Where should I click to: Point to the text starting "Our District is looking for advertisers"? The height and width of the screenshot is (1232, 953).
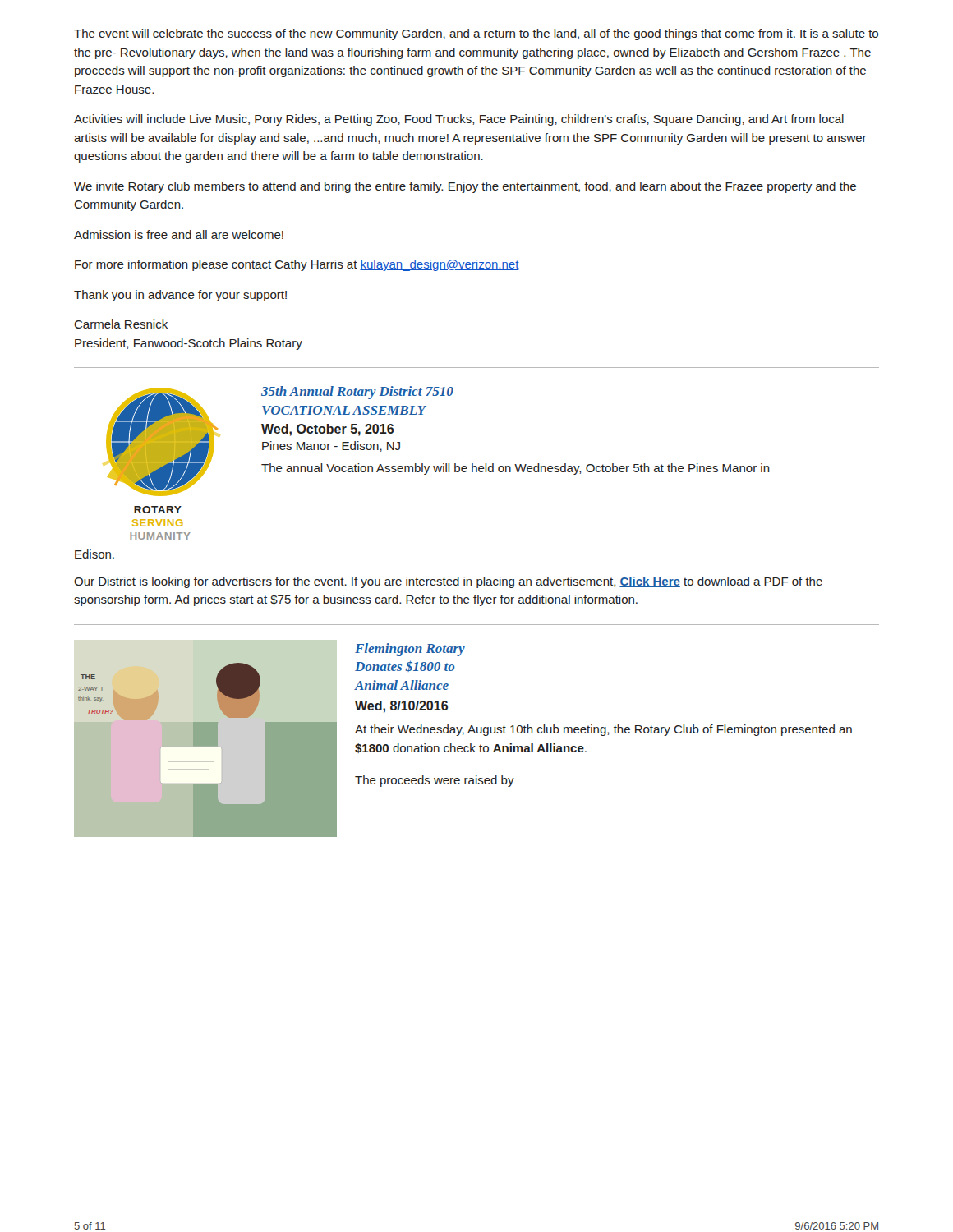[x=448, y=590]
